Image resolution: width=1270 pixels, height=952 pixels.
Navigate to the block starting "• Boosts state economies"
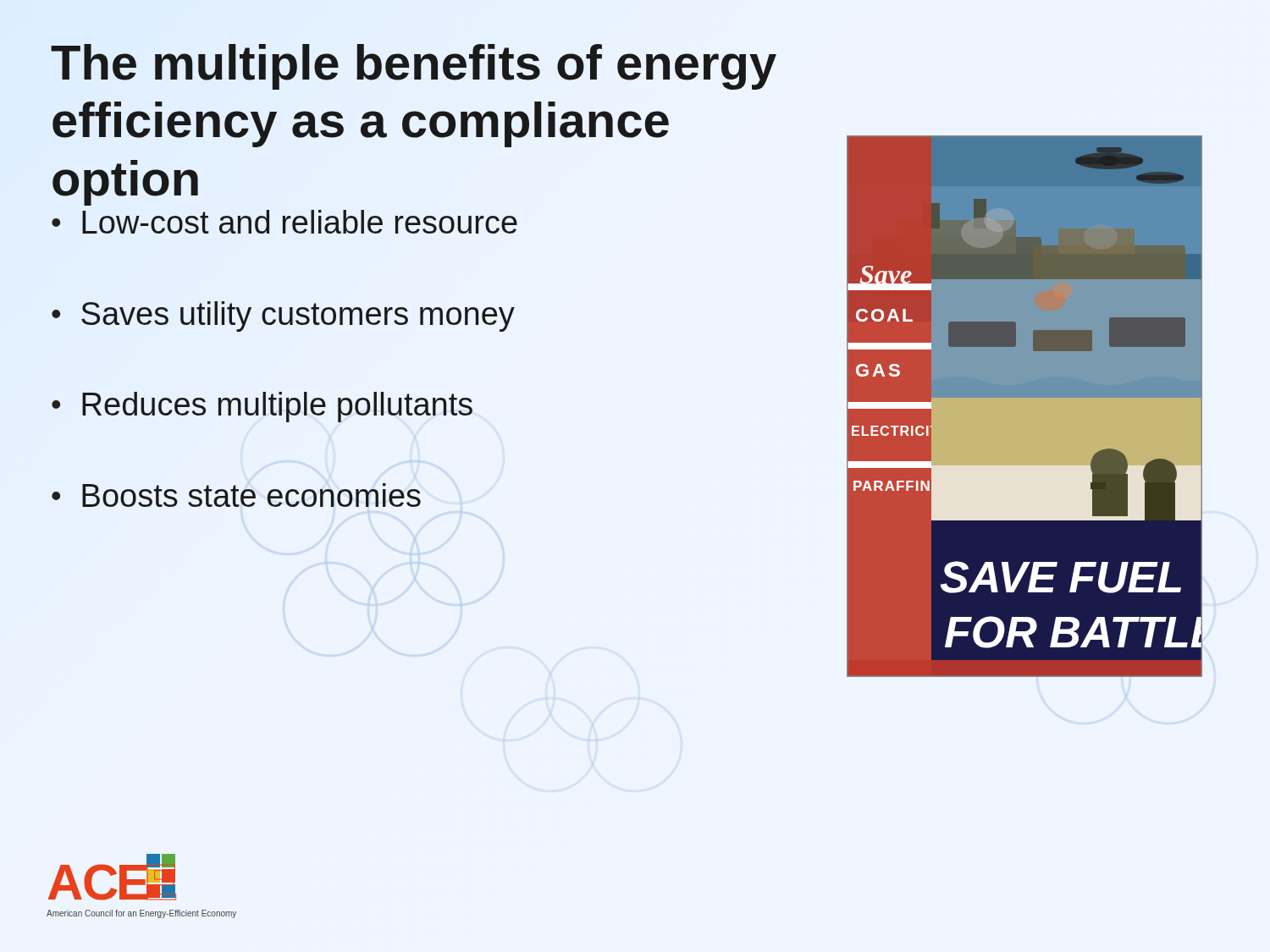236,496
